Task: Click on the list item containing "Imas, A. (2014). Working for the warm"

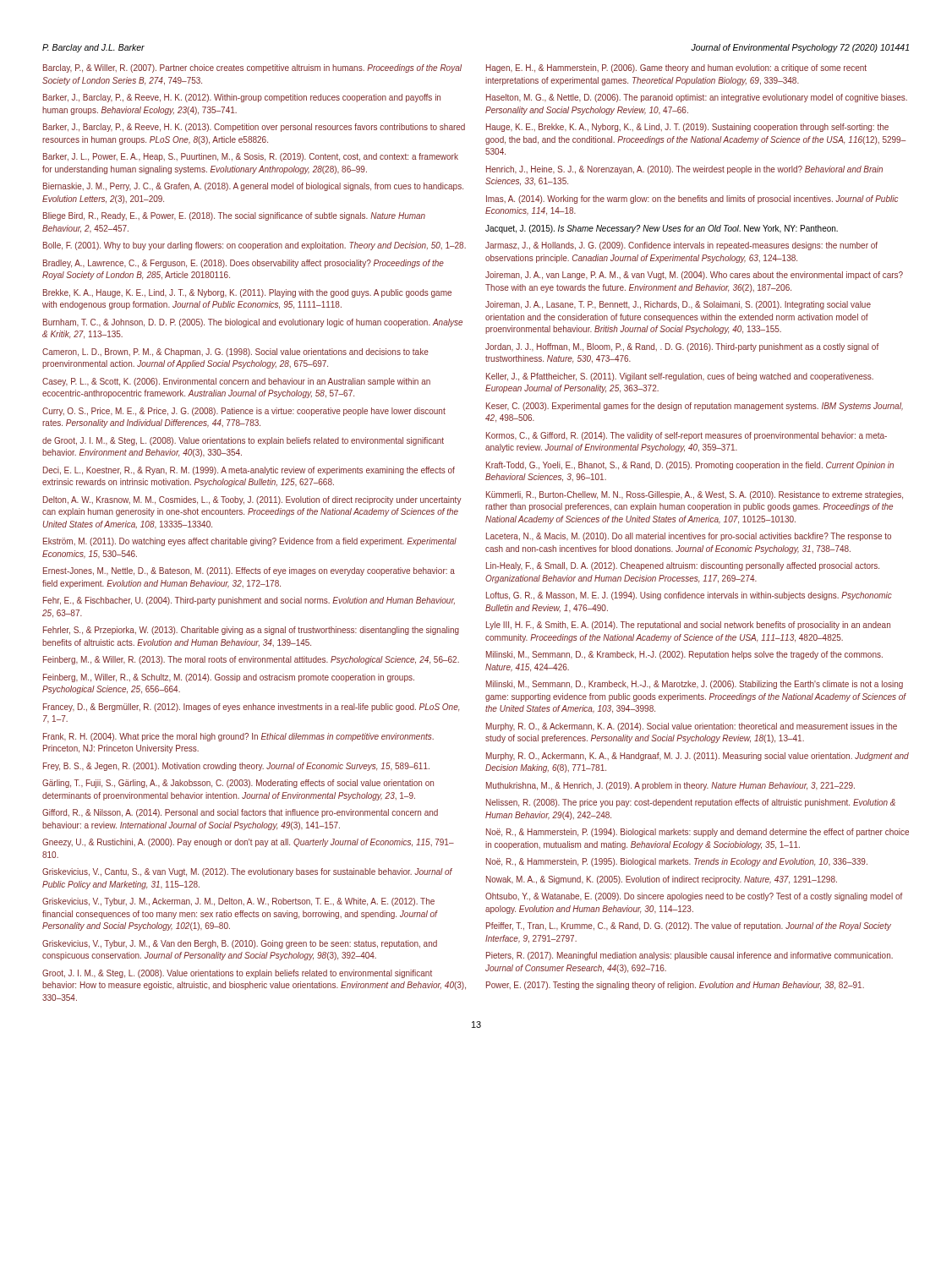Action: pos(692,205)
